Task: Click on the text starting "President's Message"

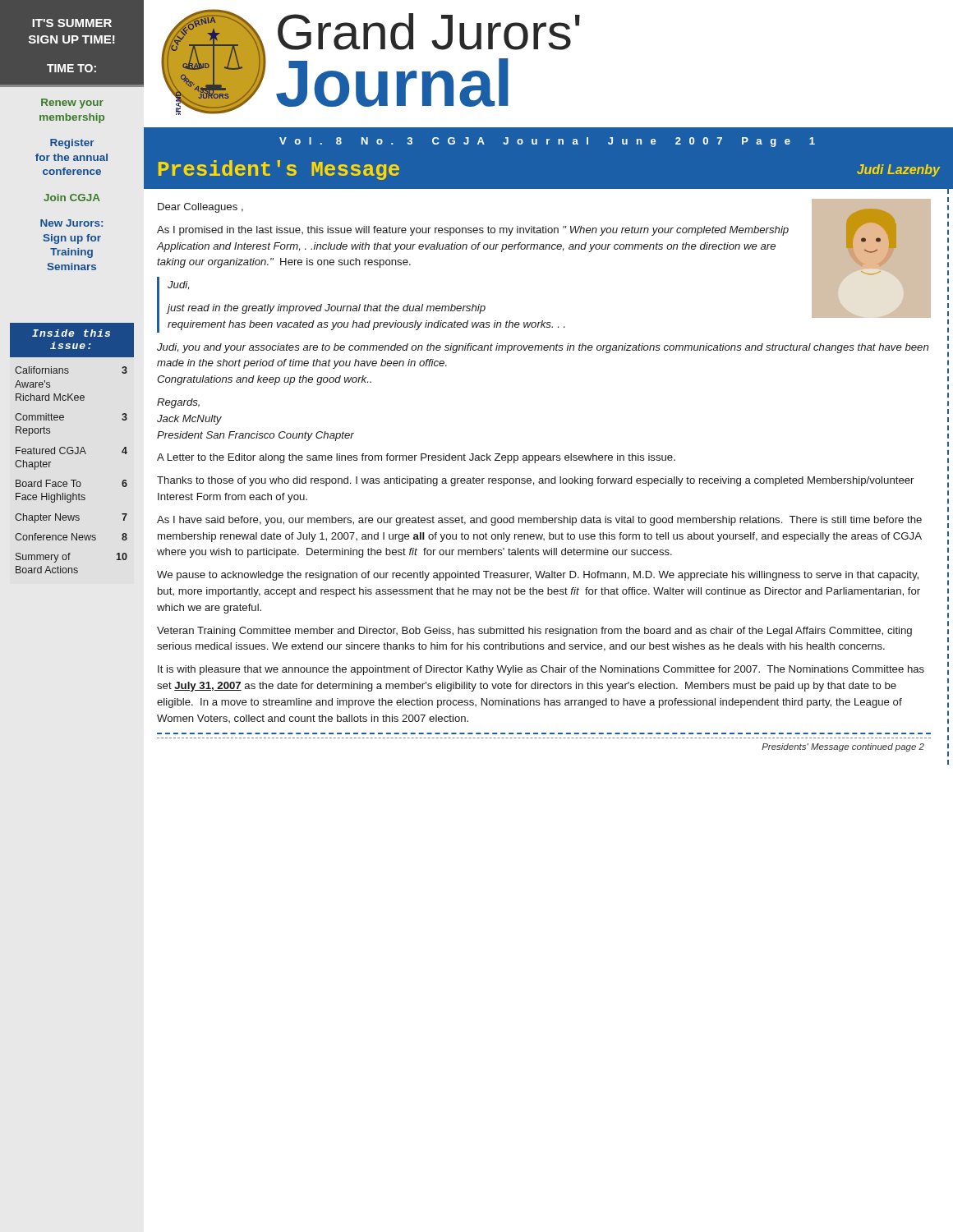Action: 279,170
